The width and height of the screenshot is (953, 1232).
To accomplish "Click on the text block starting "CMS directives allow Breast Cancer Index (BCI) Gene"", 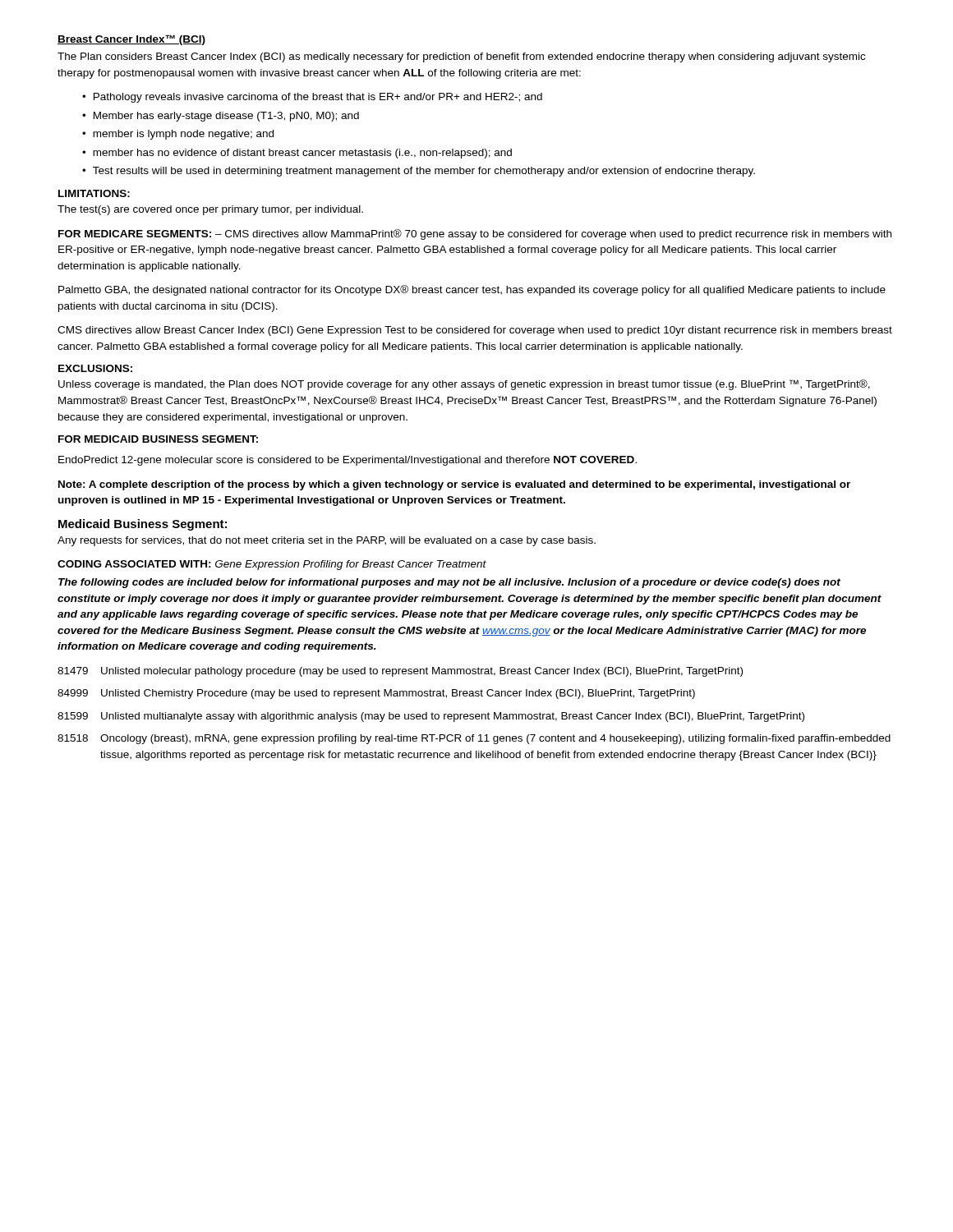I will pyautogui.click(x=476, y=338).
